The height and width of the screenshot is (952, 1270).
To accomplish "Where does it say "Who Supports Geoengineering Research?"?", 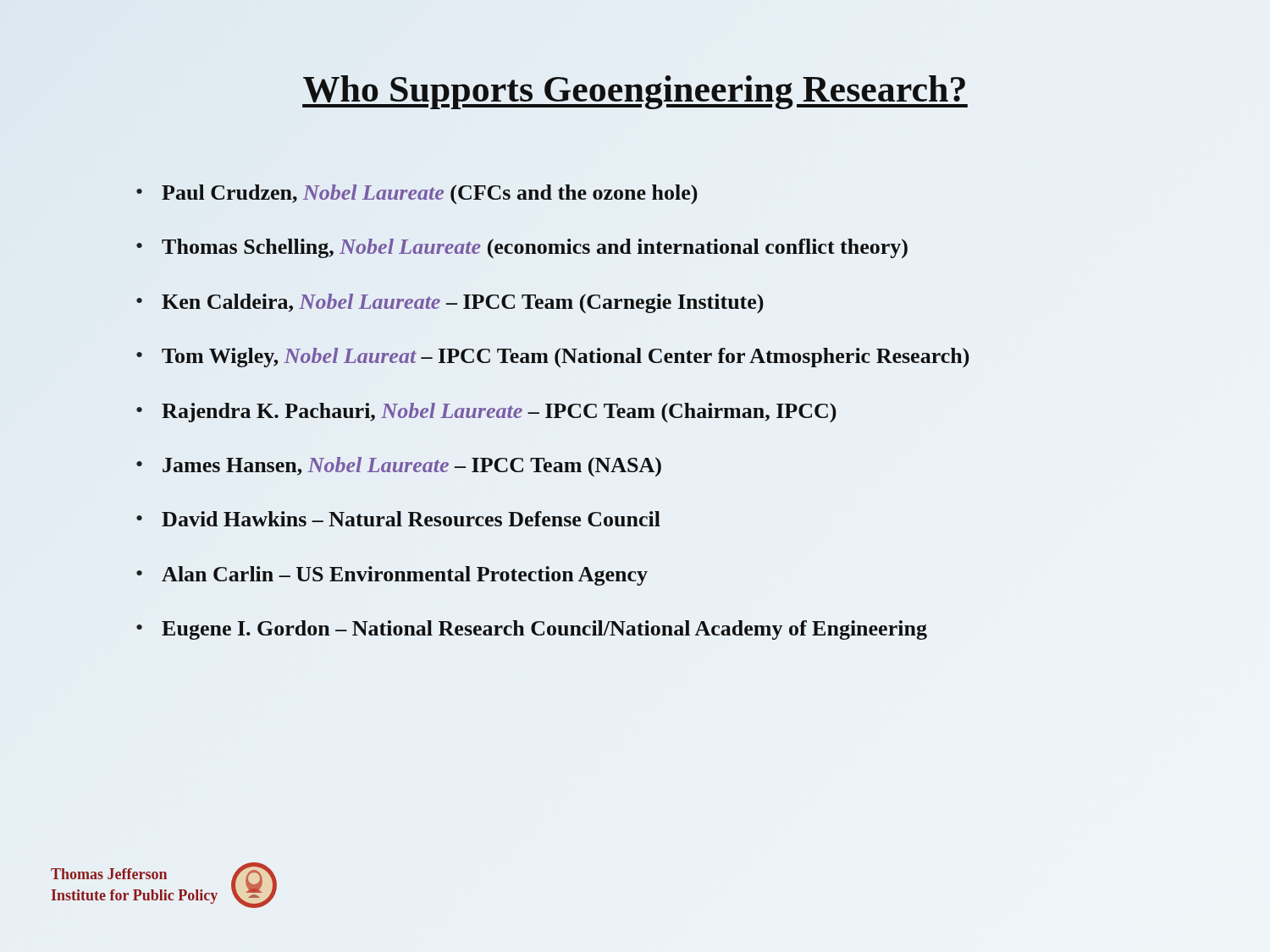I will click(635, 89).
